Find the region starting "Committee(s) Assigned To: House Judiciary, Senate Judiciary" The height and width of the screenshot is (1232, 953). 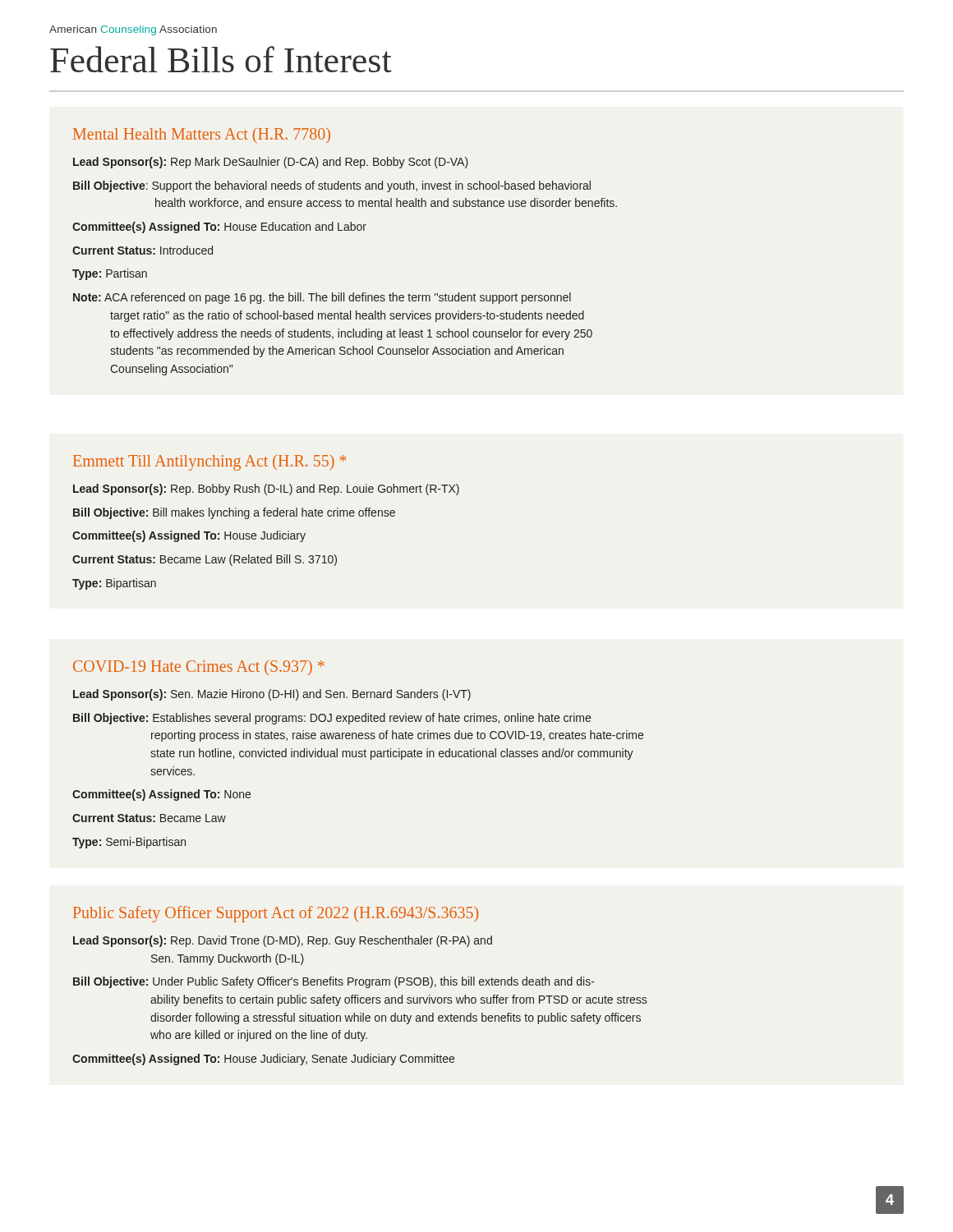coord(264,1059)
